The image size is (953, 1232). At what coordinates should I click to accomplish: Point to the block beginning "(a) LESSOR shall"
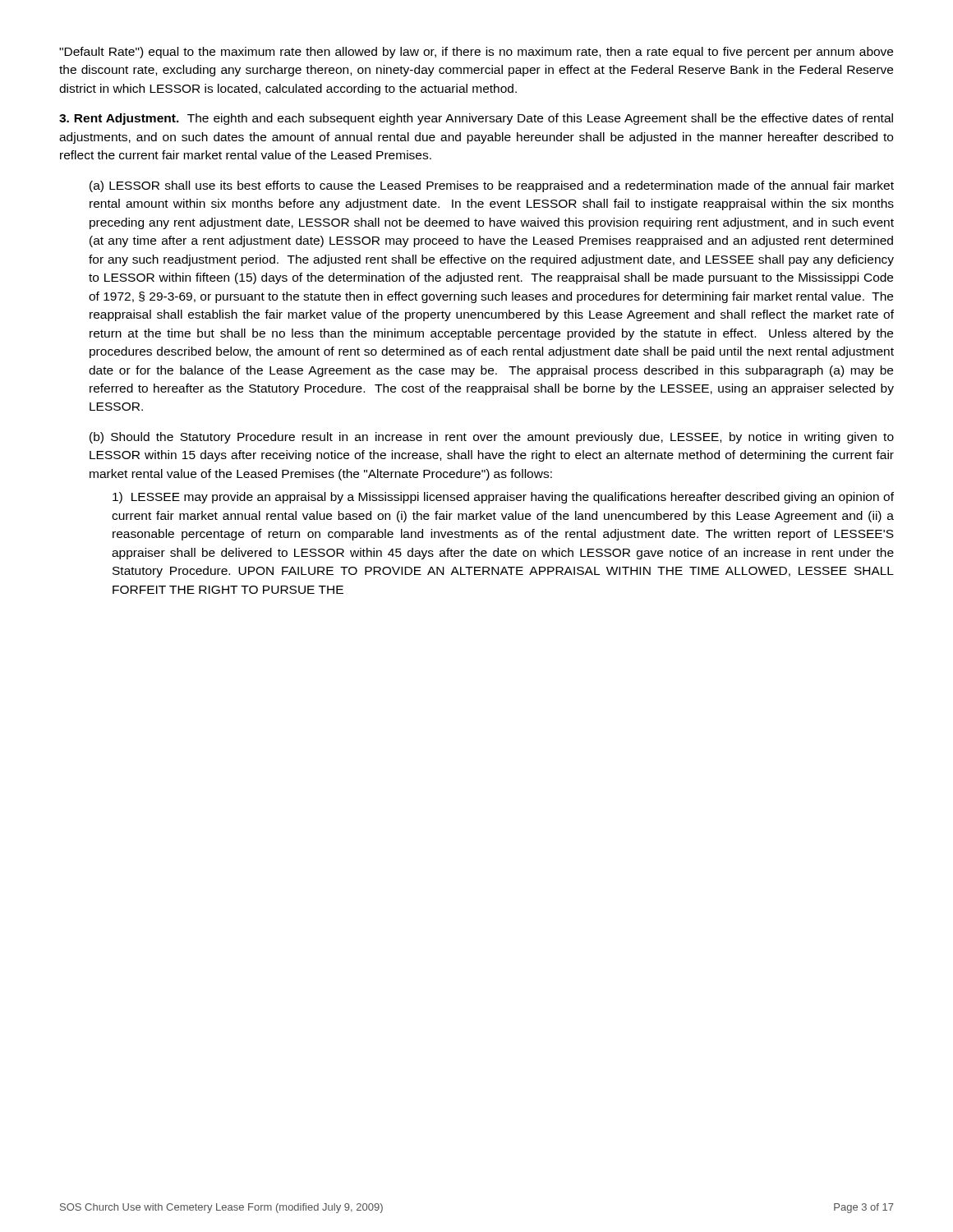coord(491,296)
